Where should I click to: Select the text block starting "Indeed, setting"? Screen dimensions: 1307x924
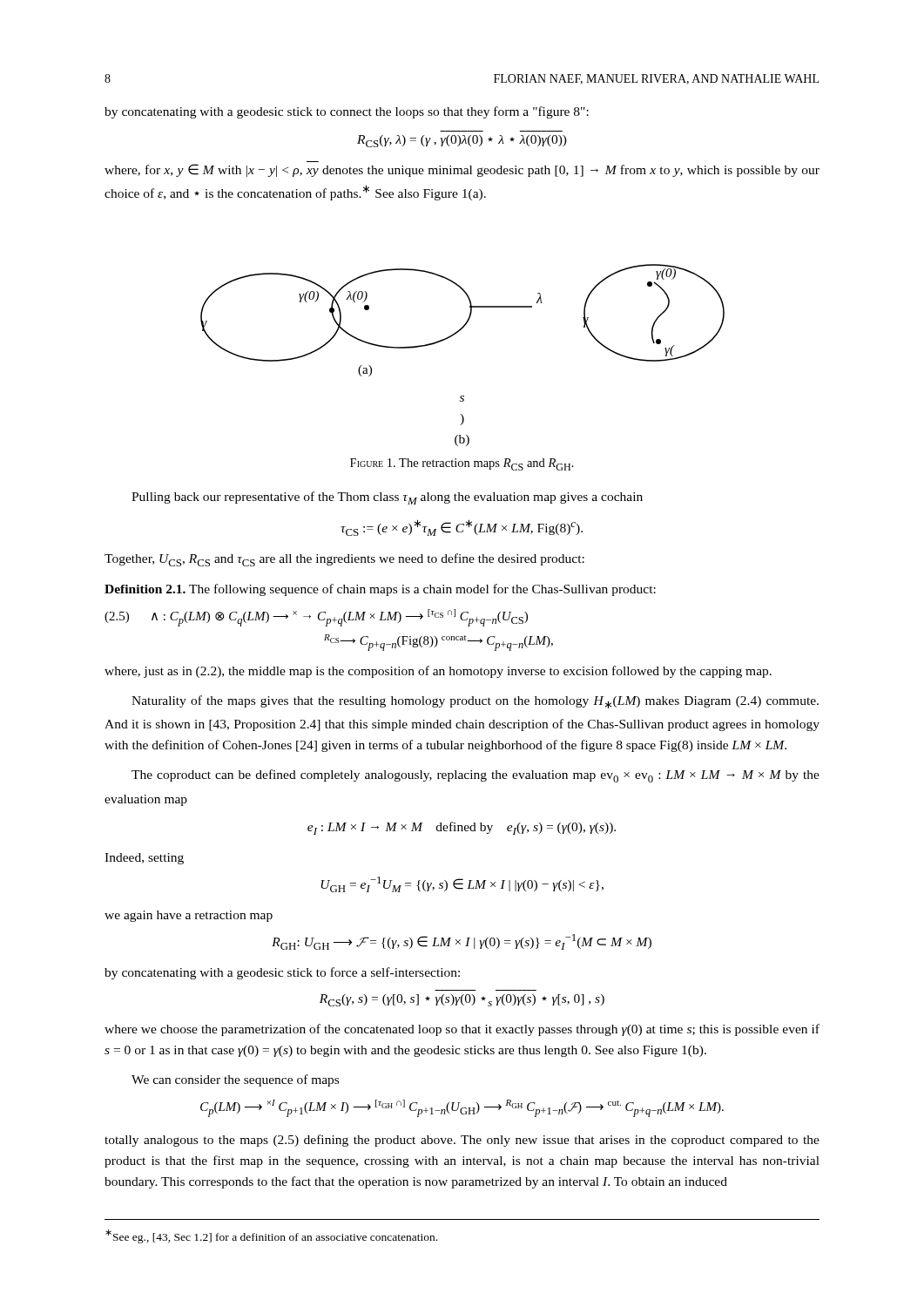coord(144,857)
